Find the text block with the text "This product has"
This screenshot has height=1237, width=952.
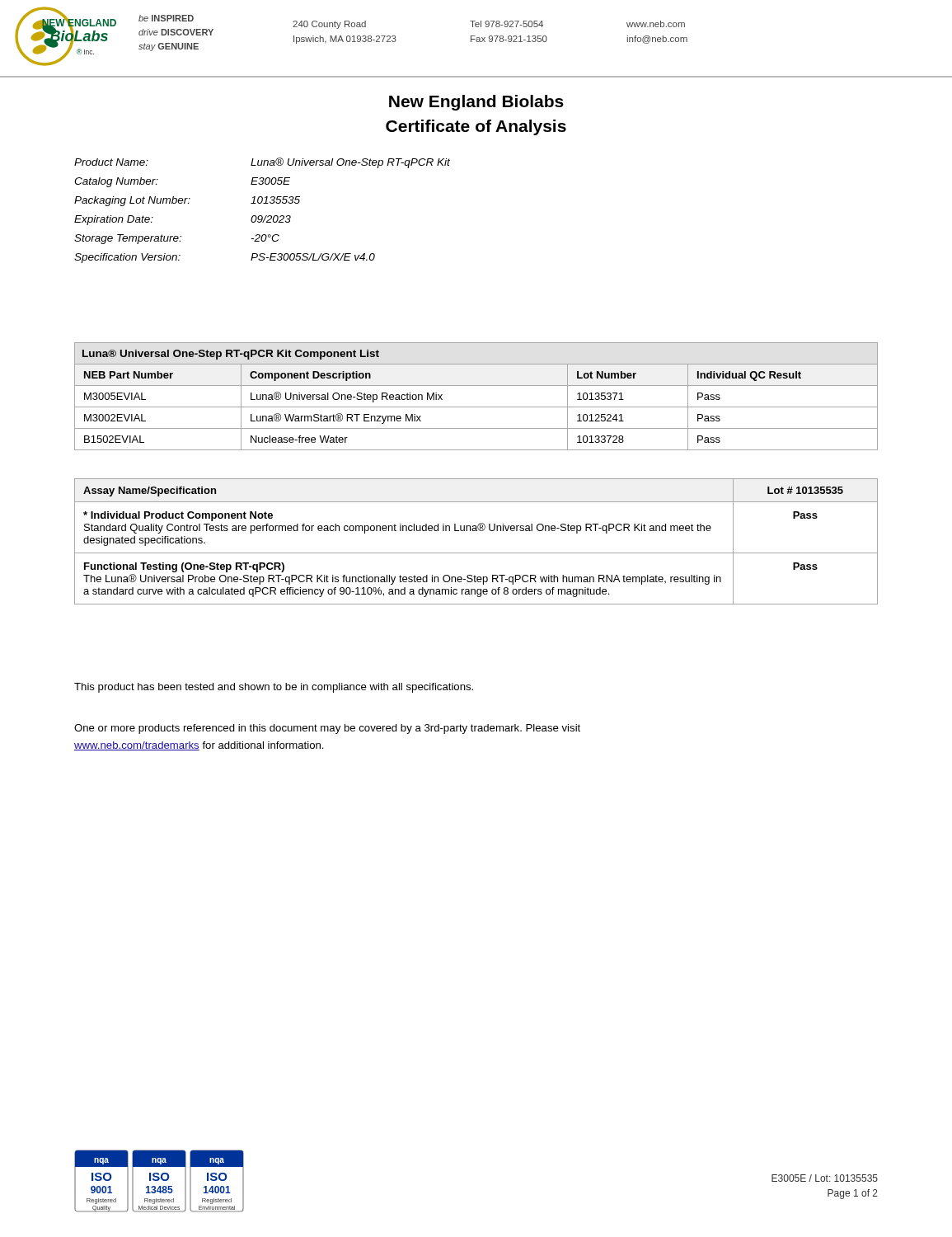point(476,687)
